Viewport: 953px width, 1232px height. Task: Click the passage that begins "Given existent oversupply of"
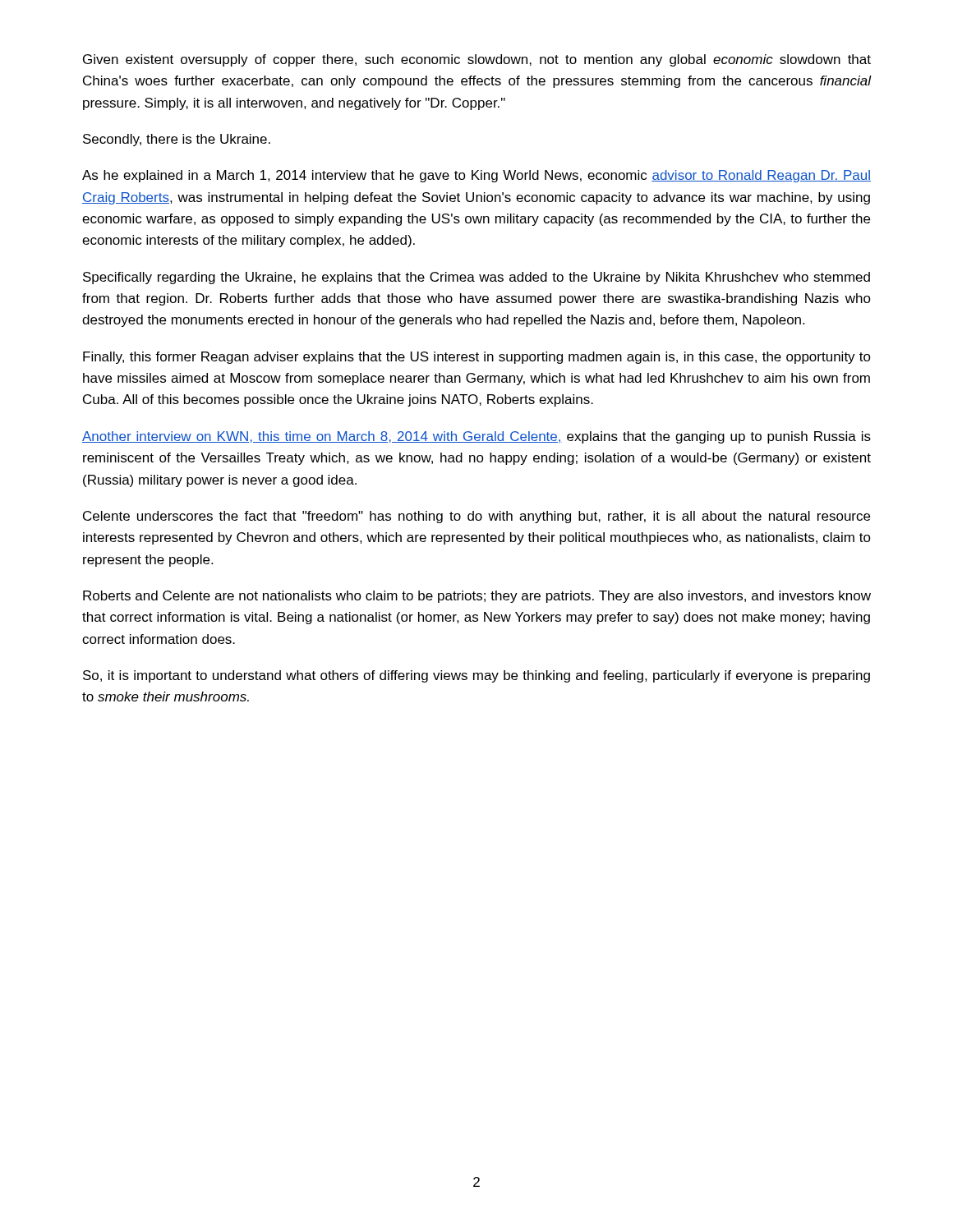pos(476,81)
